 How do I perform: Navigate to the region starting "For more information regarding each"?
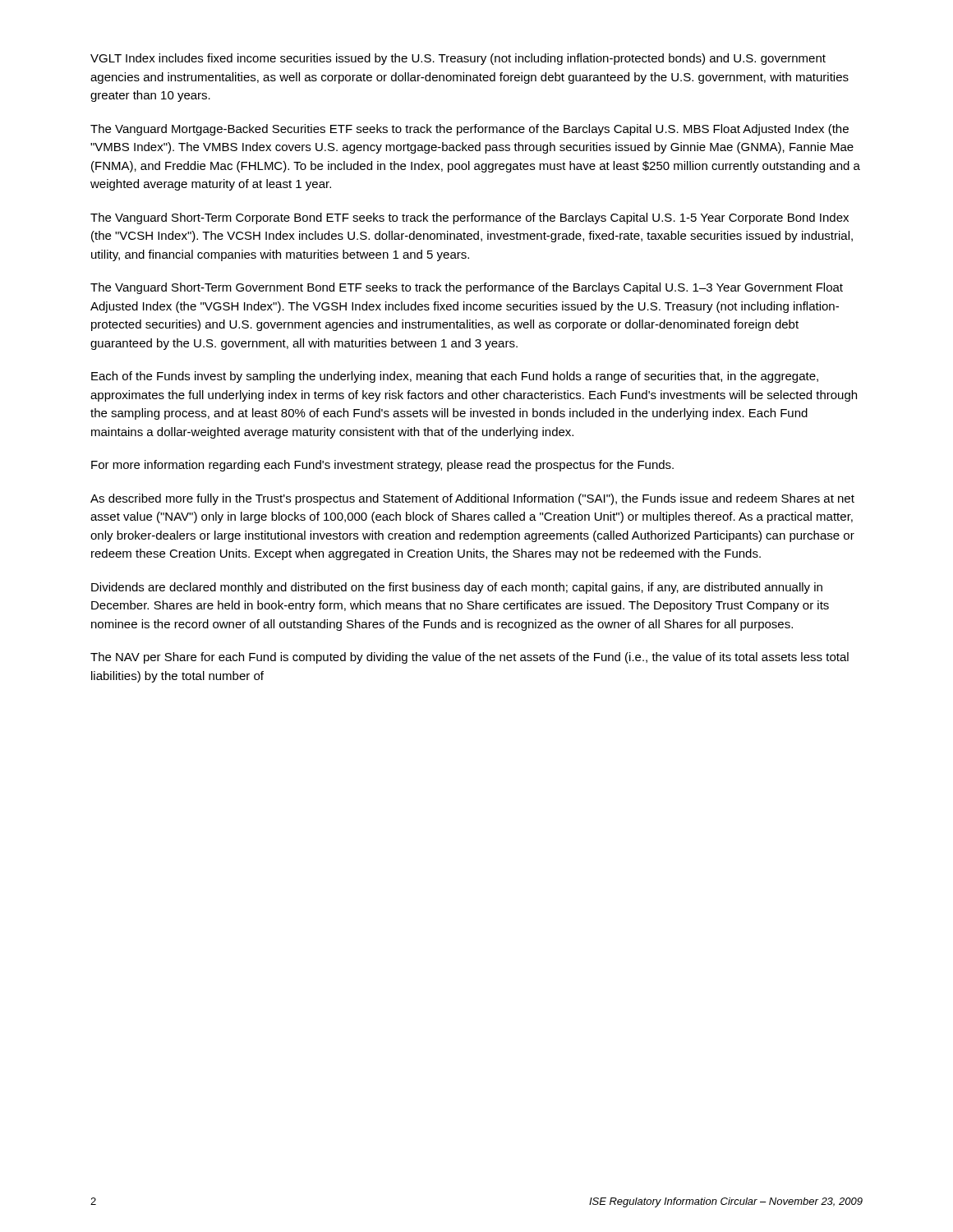(383, 464)
